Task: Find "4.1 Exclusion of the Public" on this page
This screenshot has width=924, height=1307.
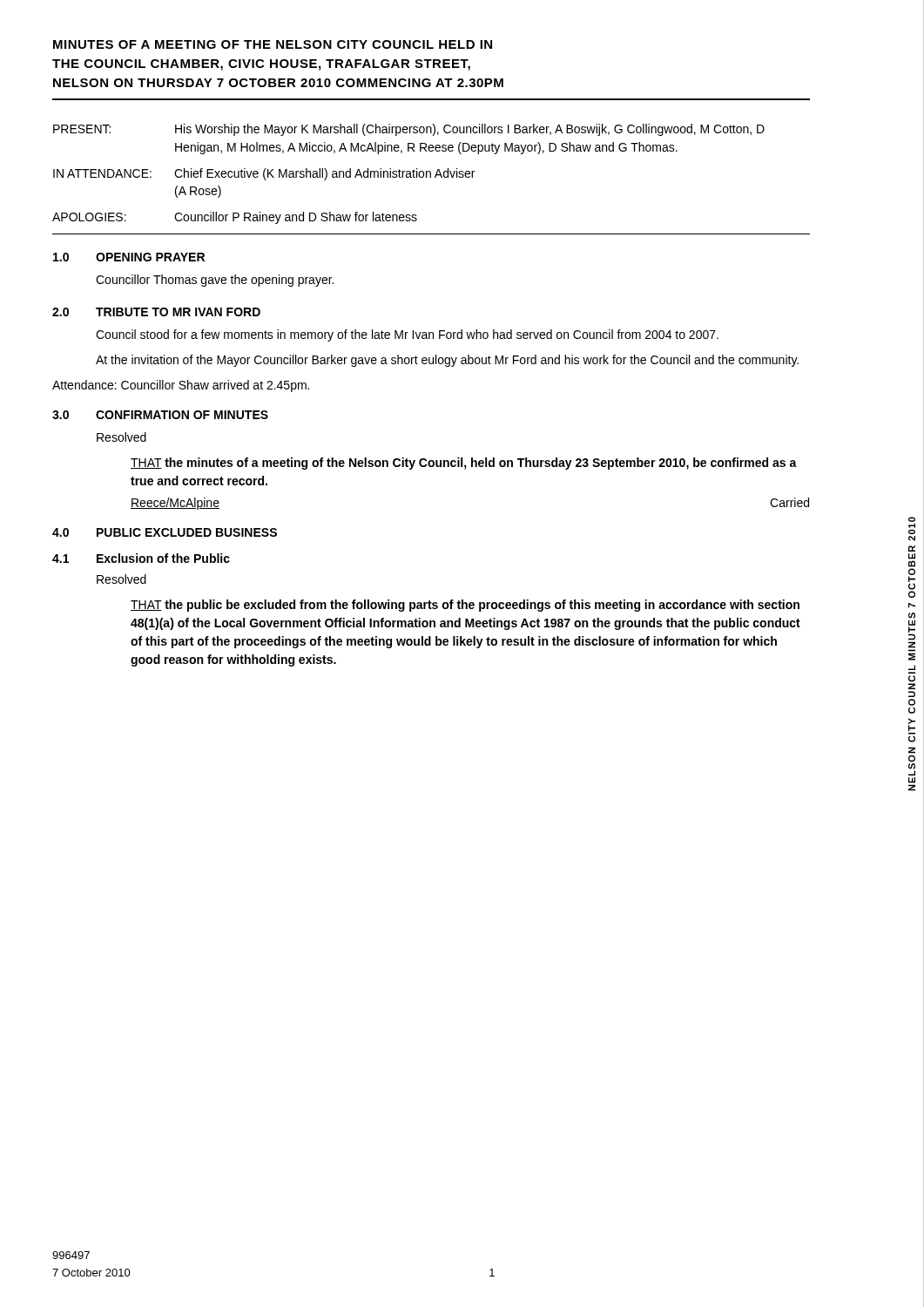Action: click(141, 558)
